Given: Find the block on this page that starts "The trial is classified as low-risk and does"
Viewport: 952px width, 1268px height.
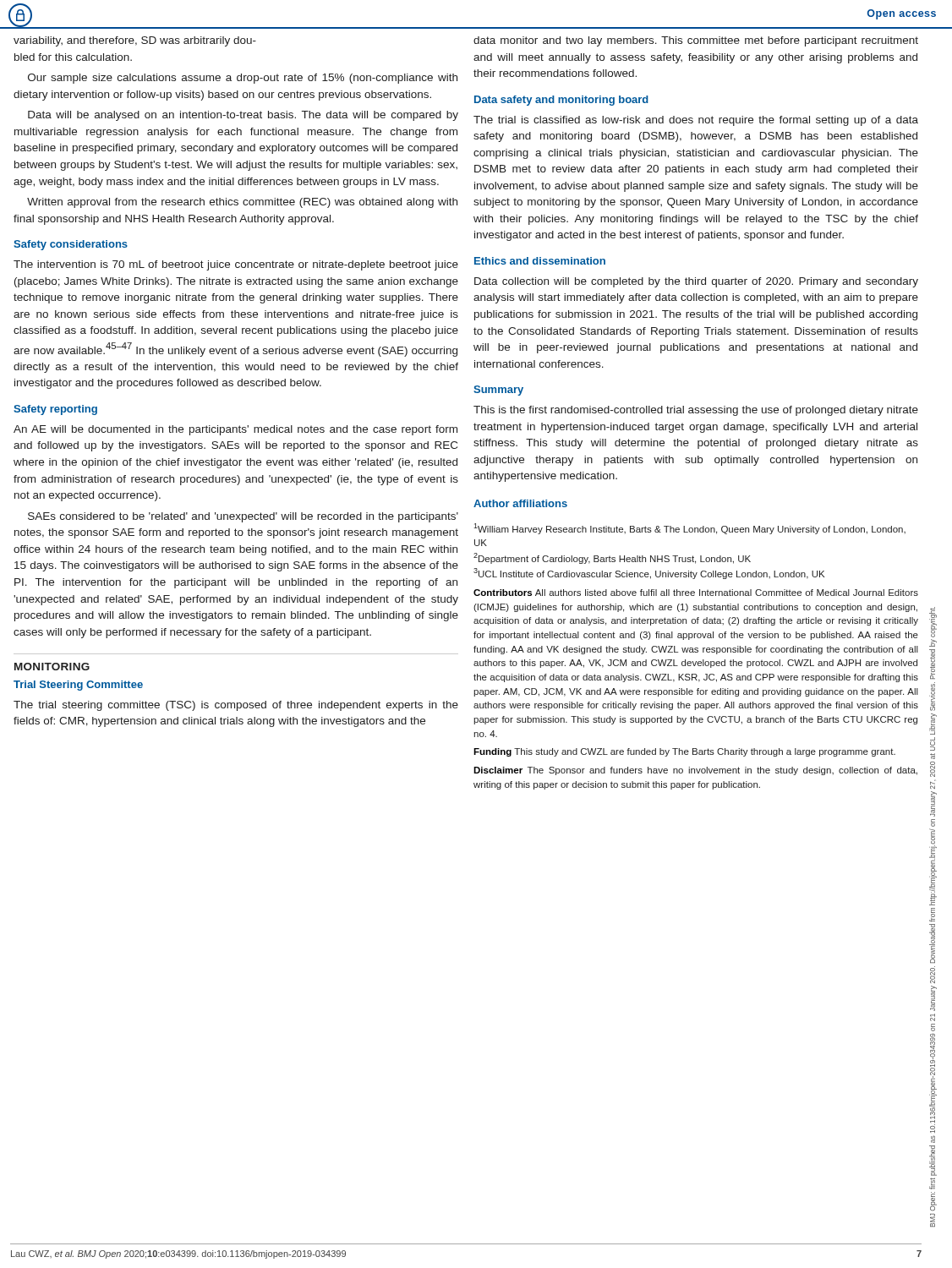Looking at the screenshot, I should [x=696, y=177].
